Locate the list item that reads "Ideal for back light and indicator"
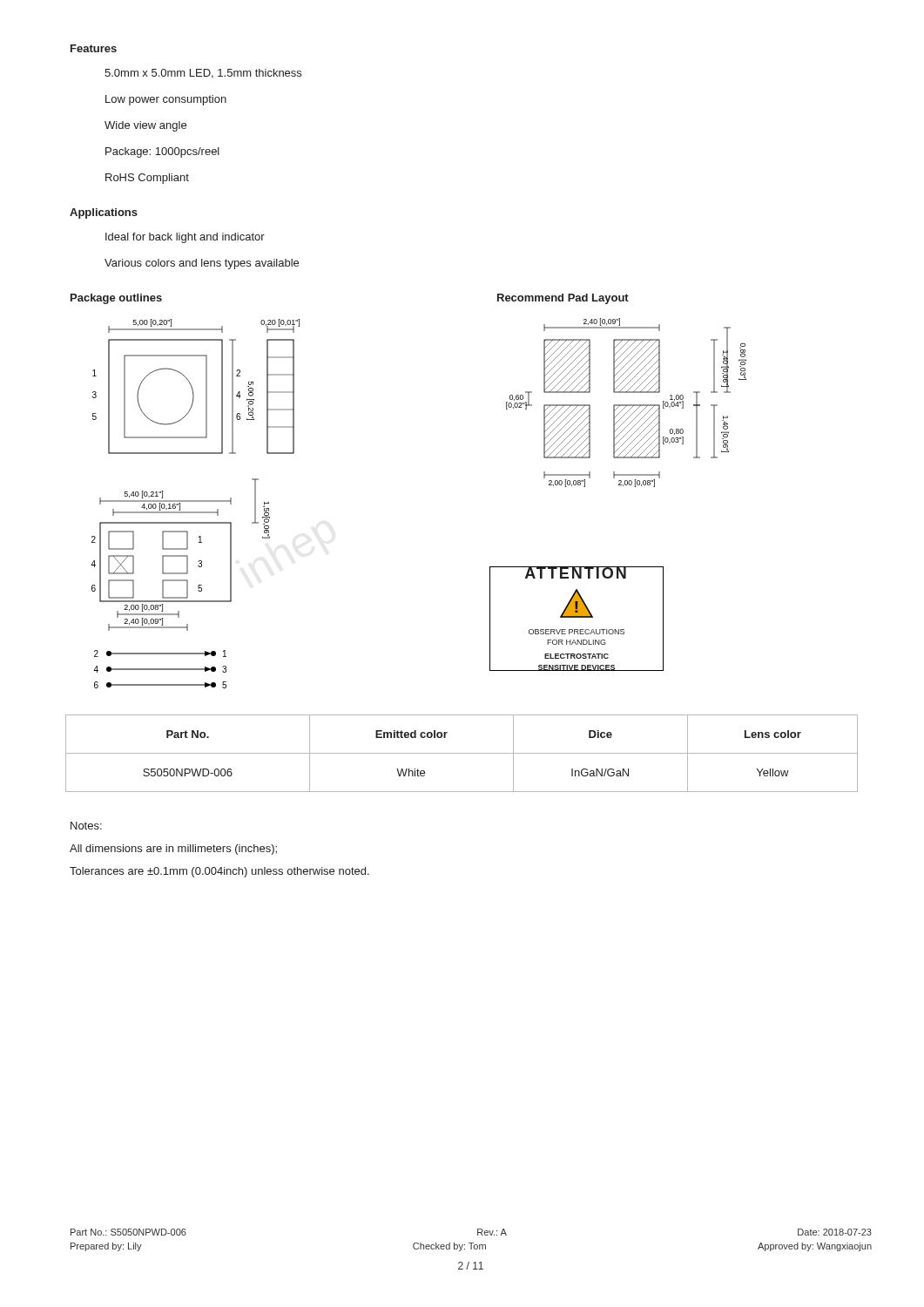 [184, 237]
